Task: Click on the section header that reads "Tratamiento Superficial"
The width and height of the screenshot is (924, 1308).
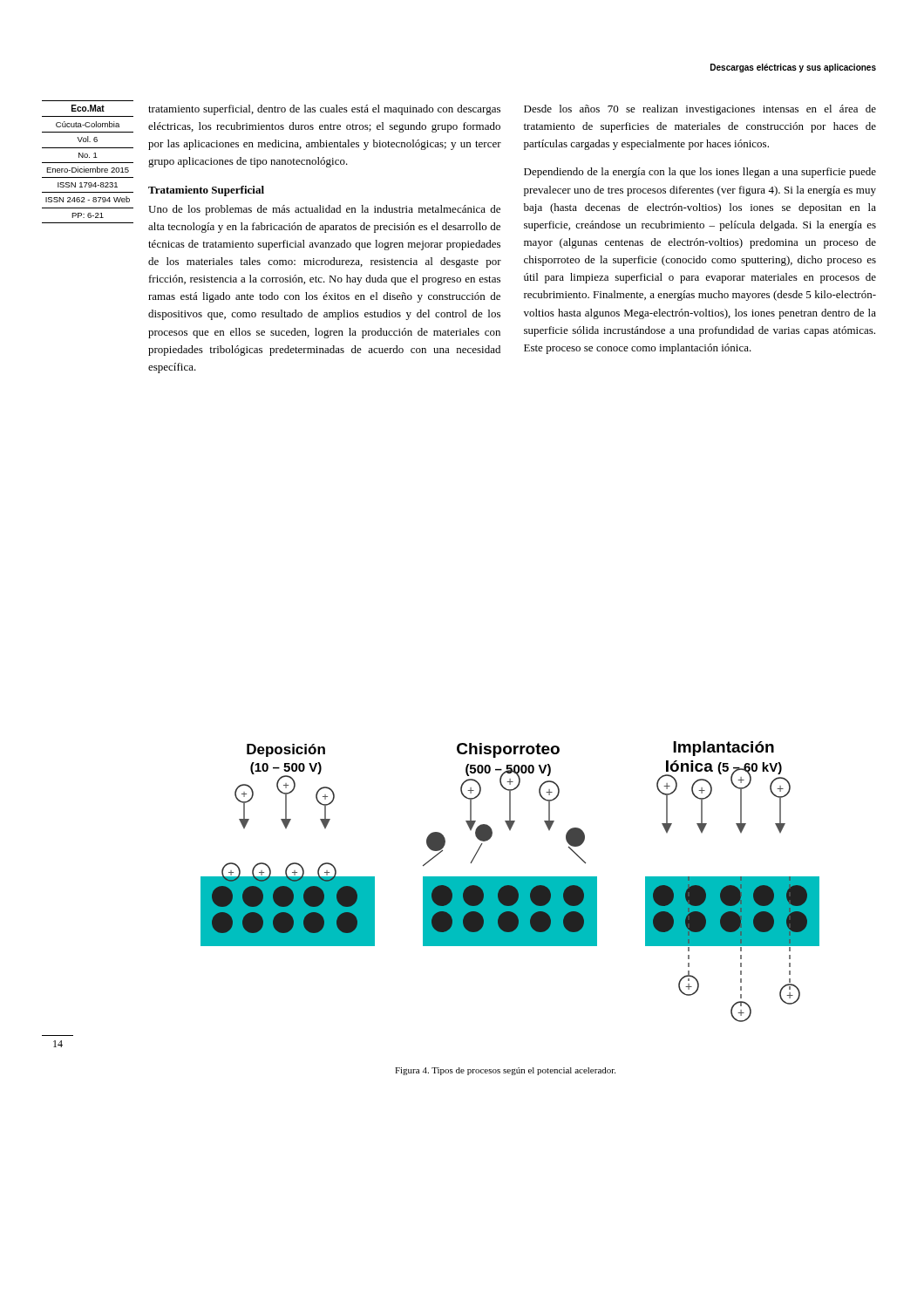Action: tap(206, 189)
